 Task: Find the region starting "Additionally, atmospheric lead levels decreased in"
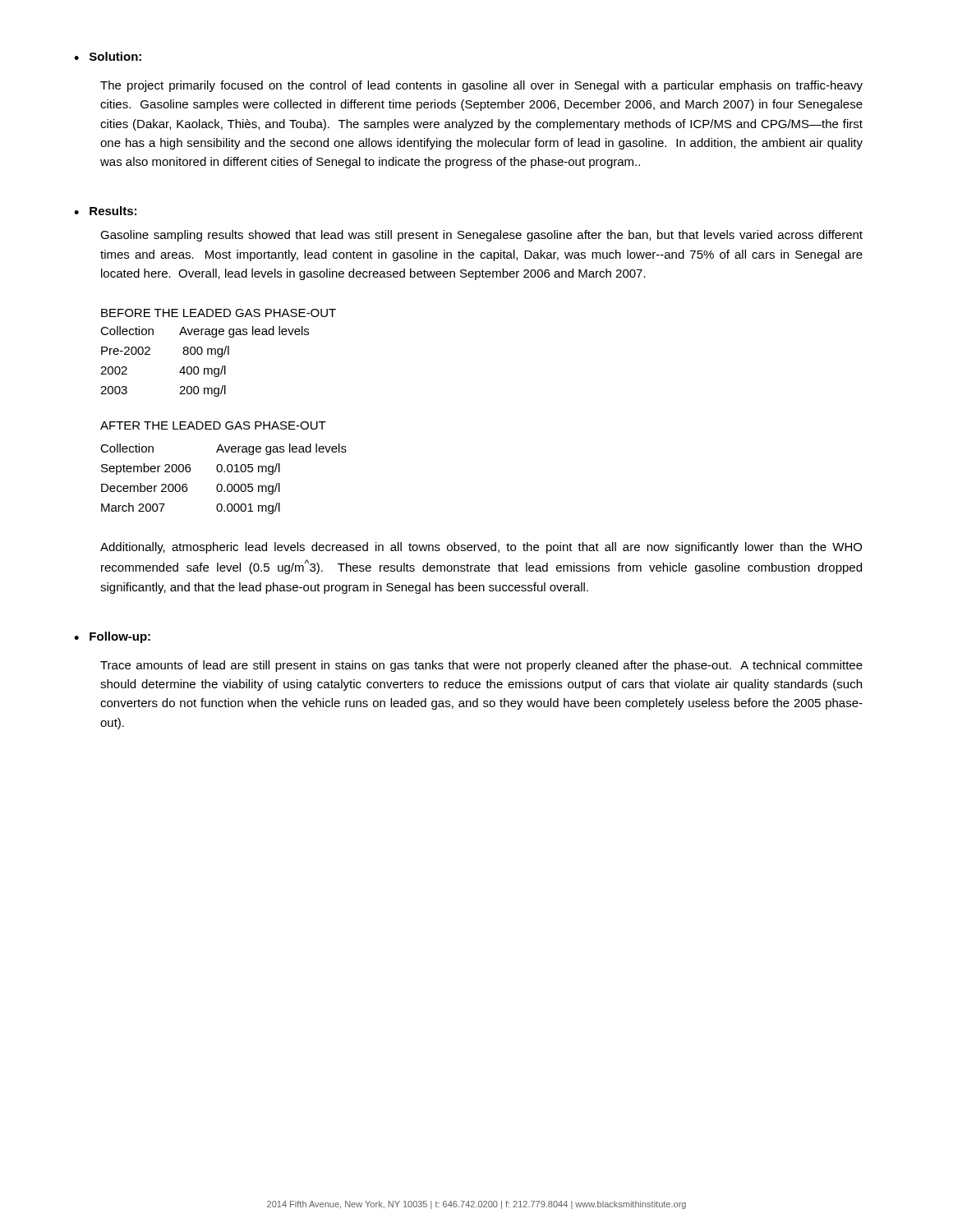click(x=481, y=567)
